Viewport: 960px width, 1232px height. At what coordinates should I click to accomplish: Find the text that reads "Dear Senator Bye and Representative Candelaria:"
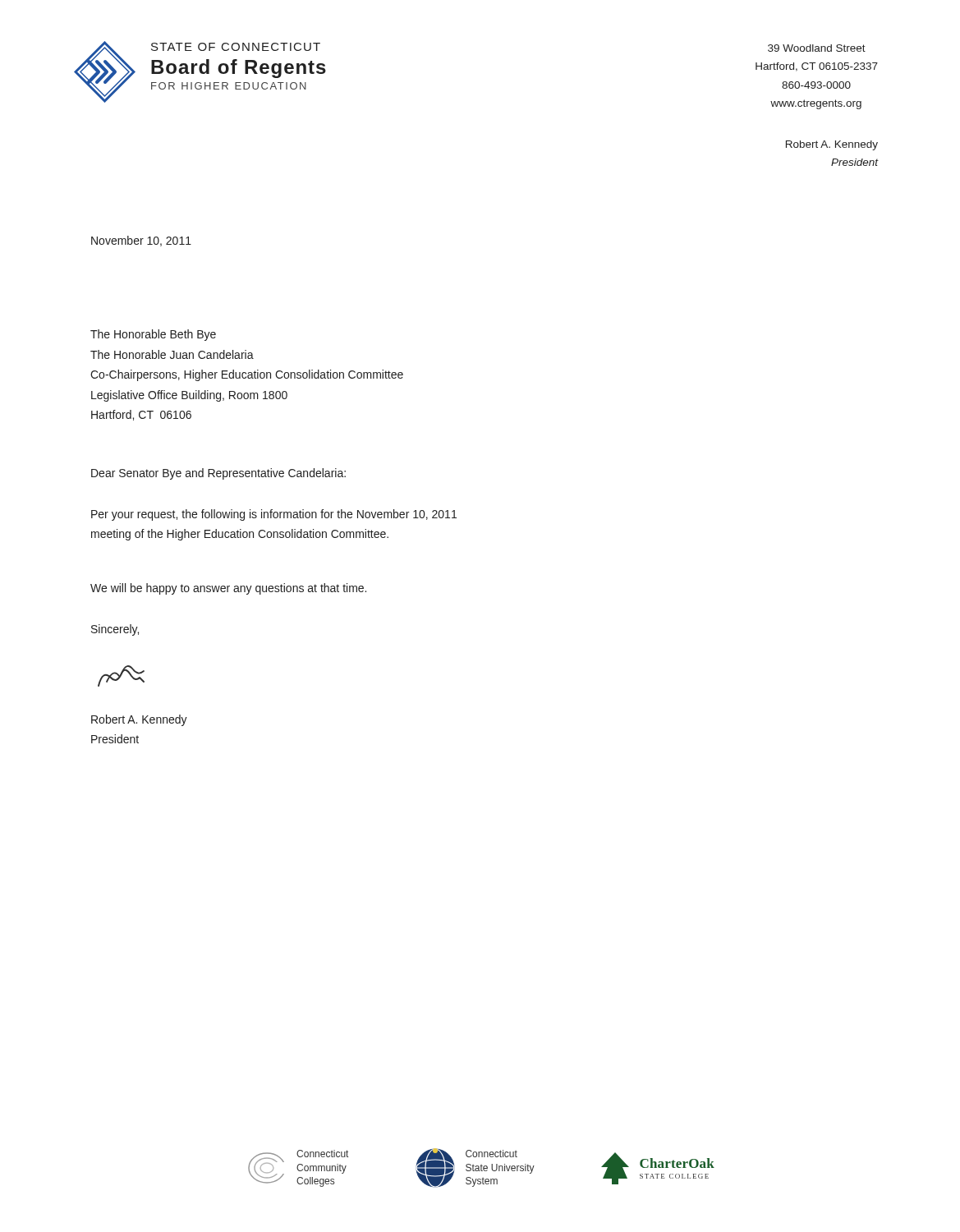tap(218, 473)
